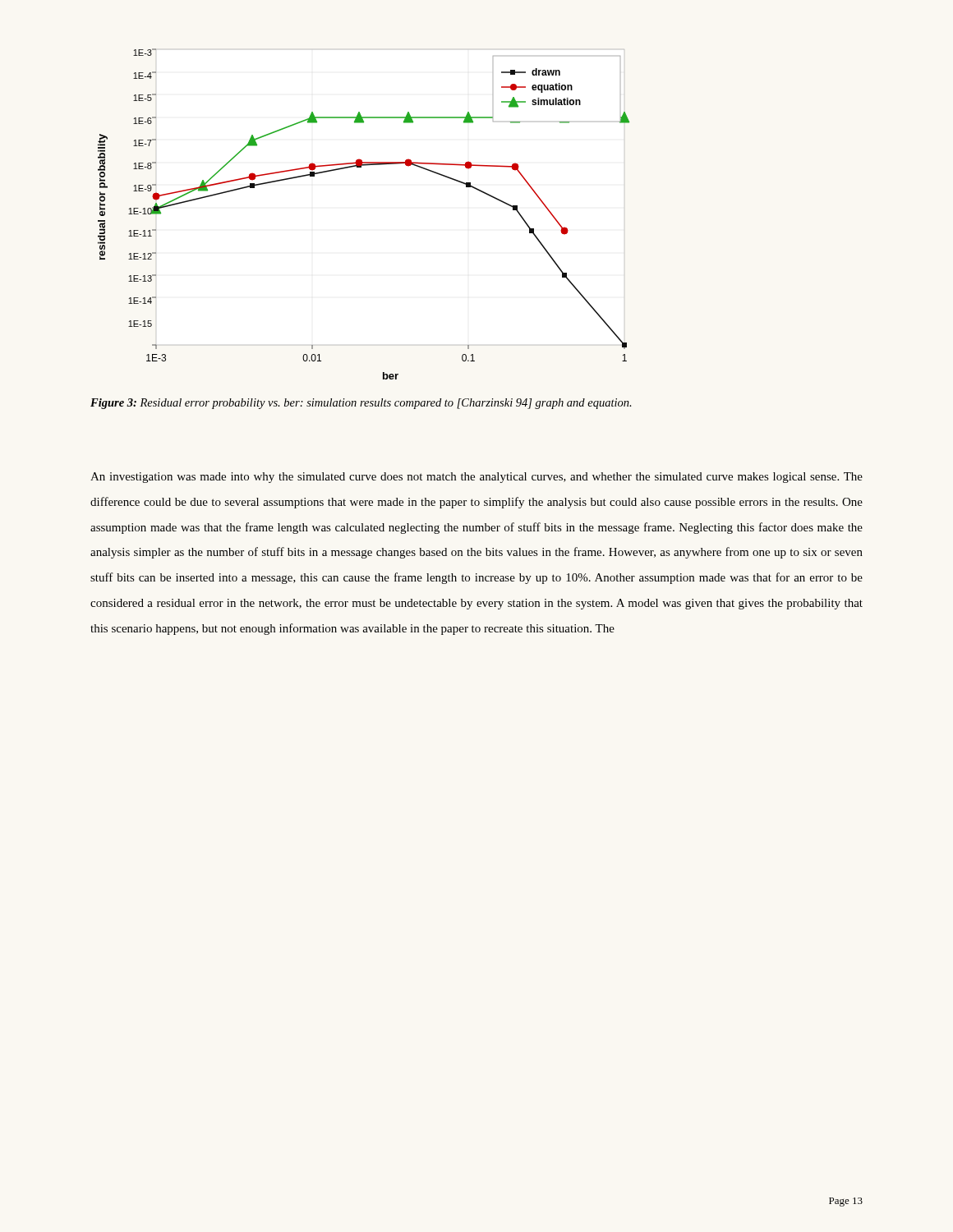Click on the block starting "An investigation was made into why the simulated"
The width and height of the screenshot is (953, 1232).
476,552
